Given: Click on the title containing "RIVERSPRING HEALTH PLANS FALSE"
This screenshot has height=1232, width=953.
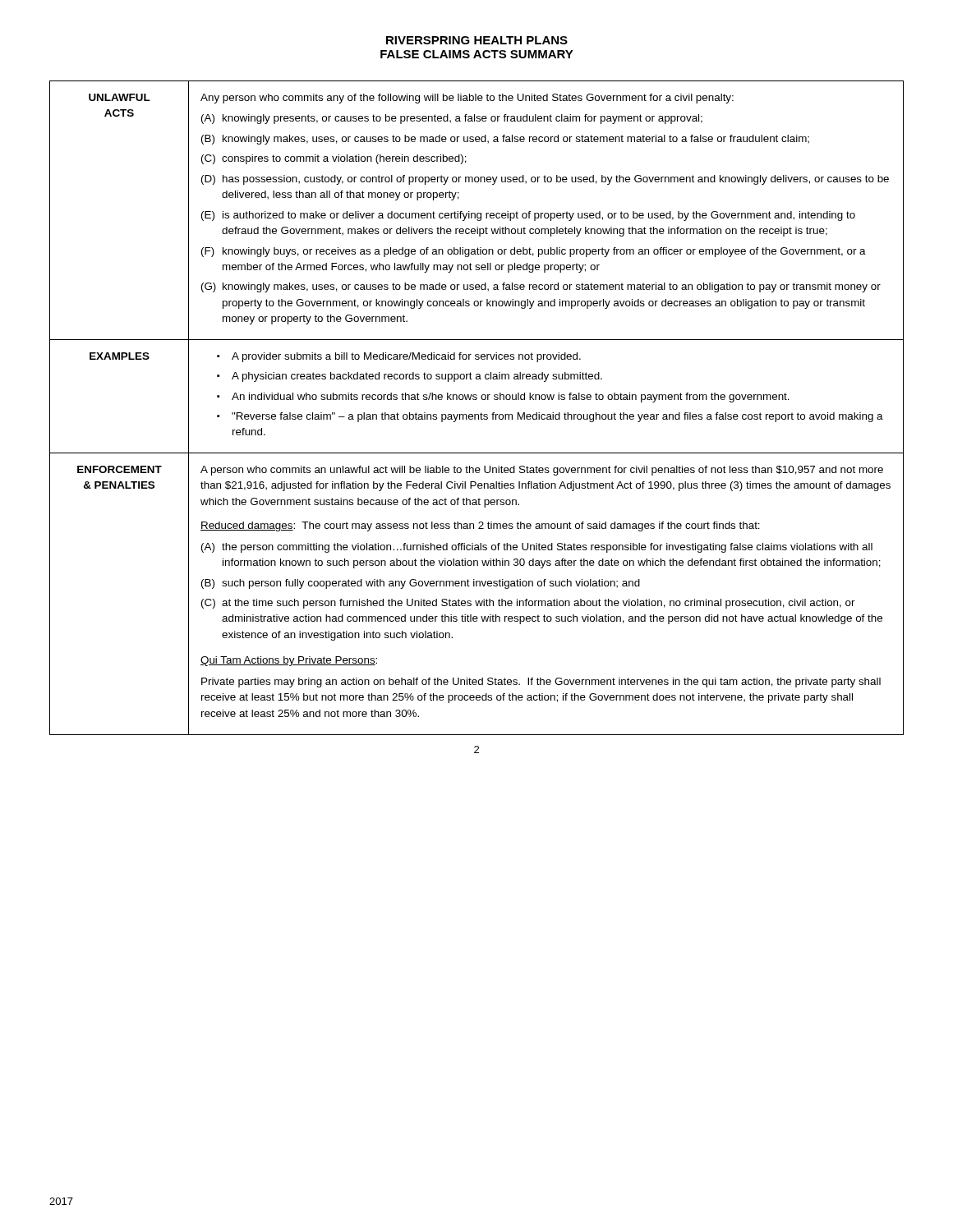Looking at the screenshot, I should 476,47.
